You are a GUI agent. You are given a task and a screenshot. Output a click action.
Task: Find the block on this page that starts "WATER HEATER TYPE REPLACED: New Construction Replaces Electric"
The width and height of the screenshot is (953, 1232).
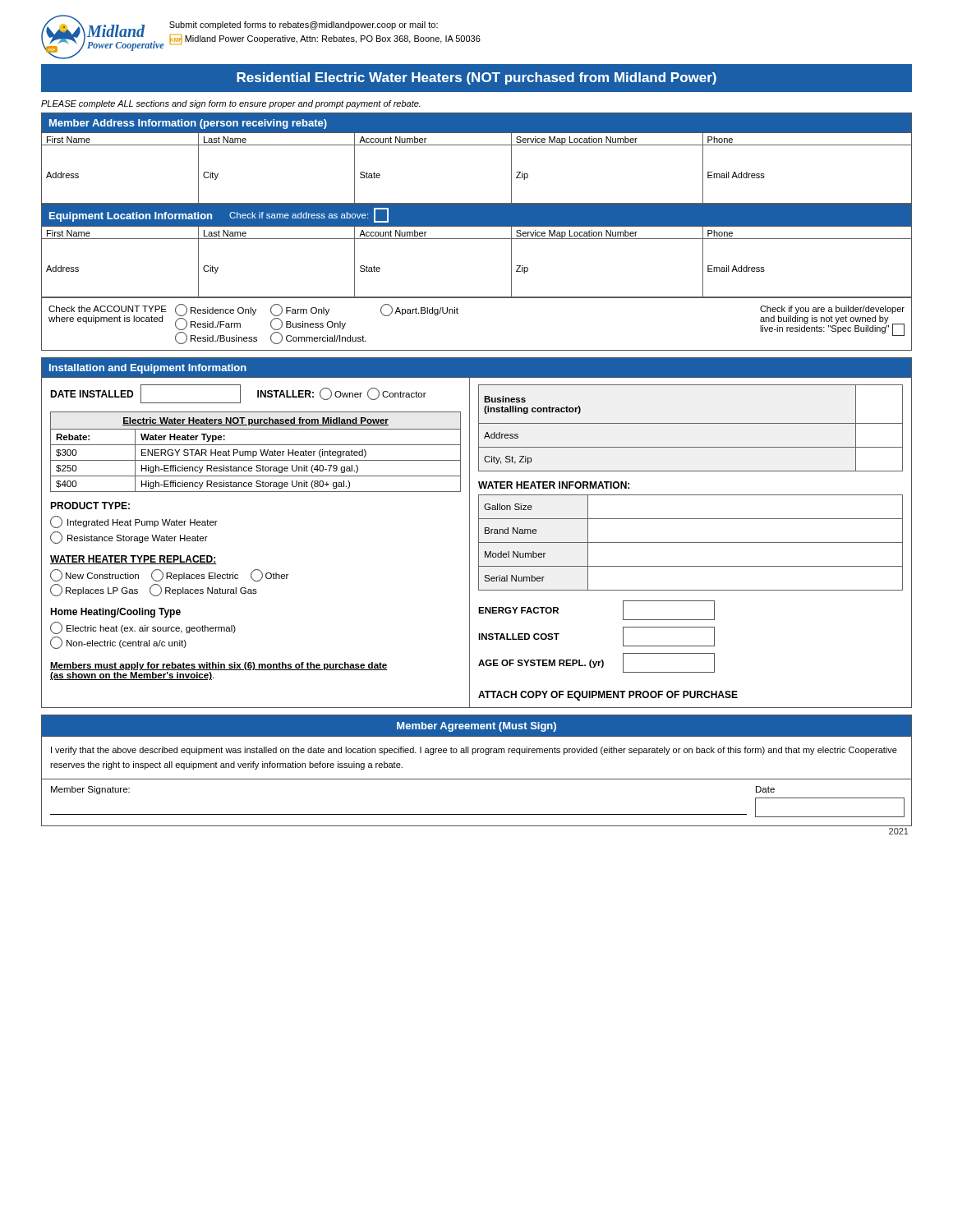pyautogui.click(x=255, y=575)
